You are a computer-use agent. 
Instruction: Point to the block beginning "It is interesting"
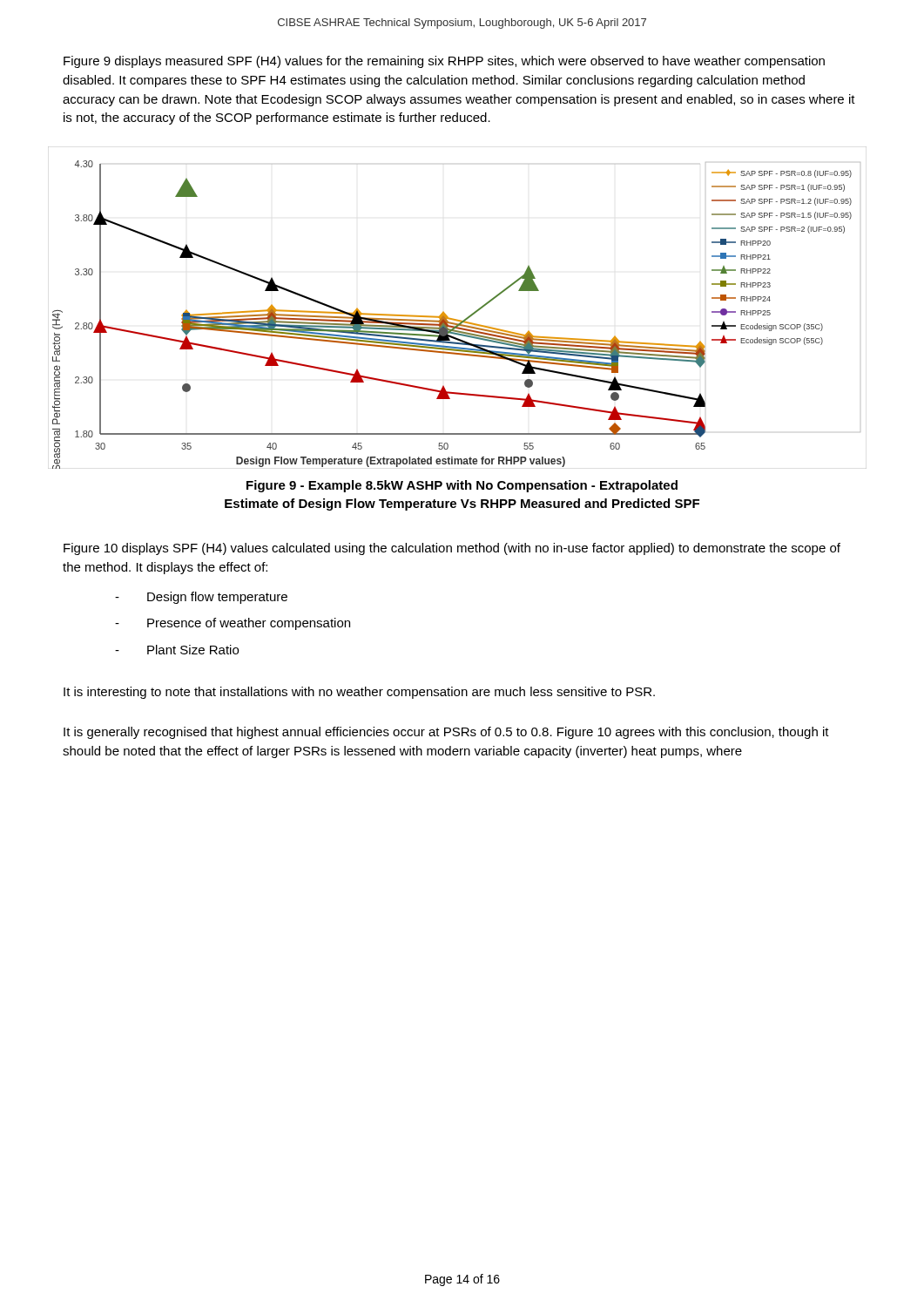[359, 691]
